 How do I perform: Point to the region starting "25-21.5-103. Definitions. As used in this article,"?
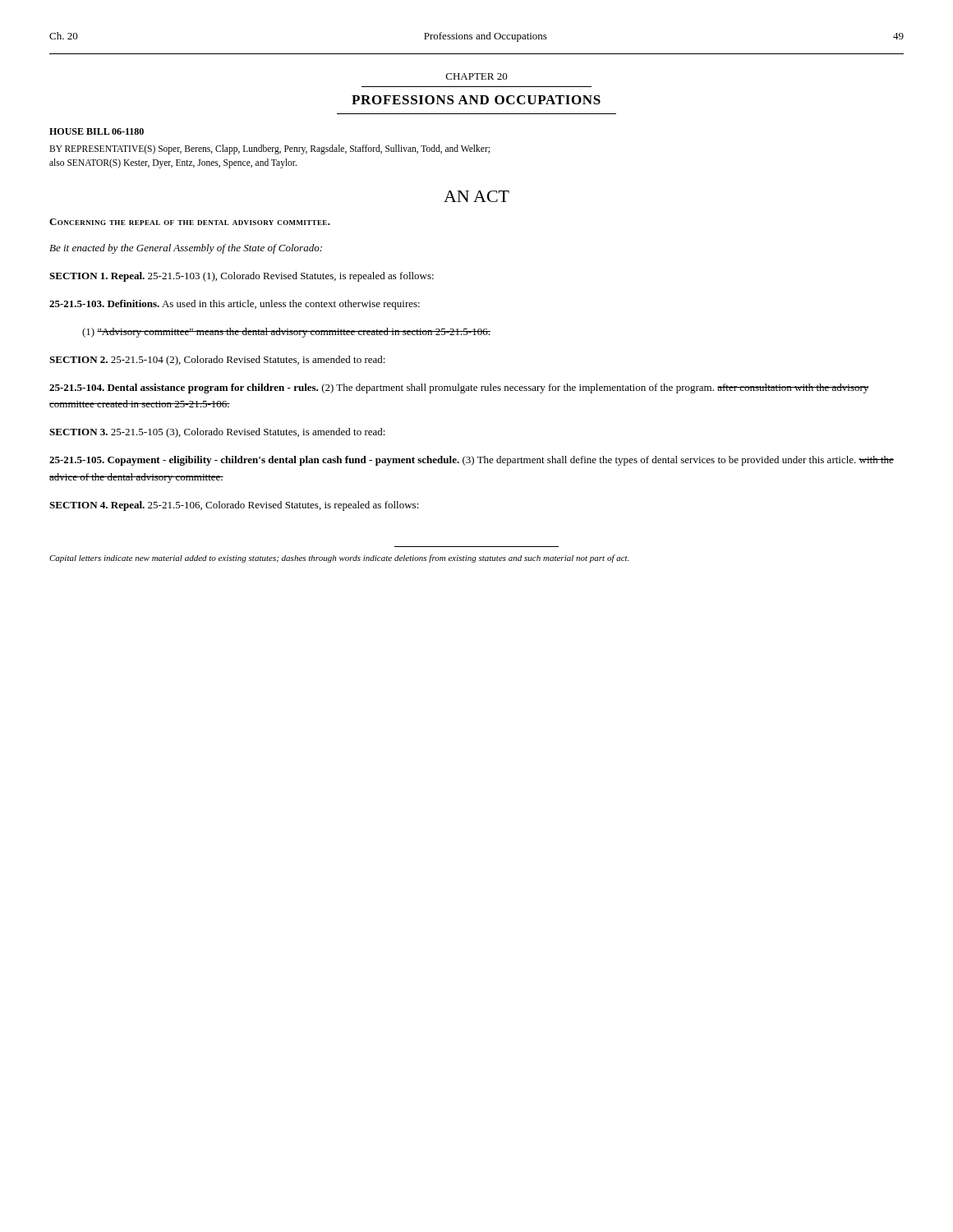pyautogui.click(x=235, y=303)
